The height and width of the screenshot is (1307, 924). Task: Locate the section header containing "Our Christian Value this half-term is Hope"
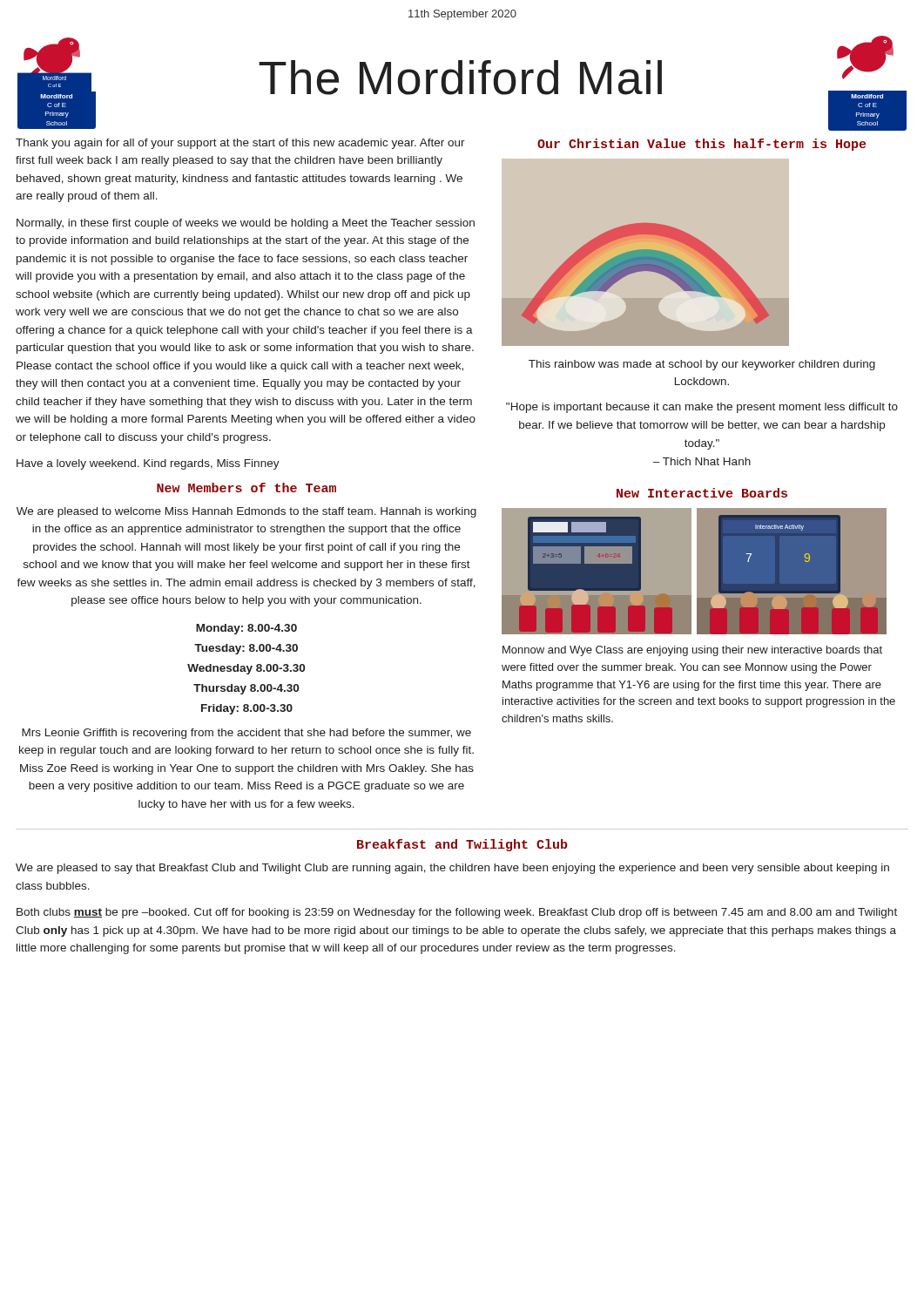click(x=702, y=145)
